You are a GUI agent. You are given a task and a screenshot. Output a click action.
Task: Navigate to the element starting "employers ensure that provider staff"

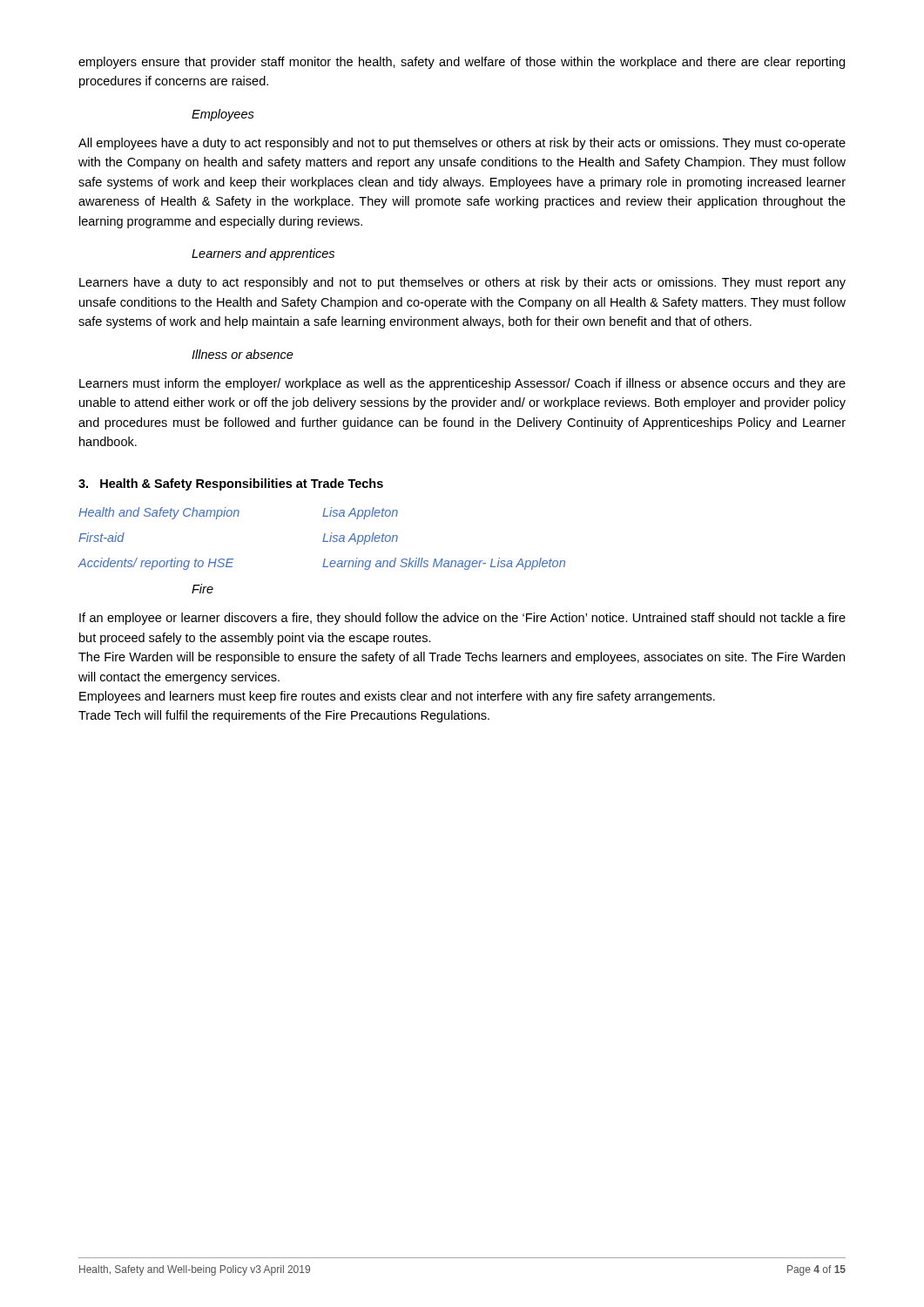pyautogui.click(x=462, y=72)
